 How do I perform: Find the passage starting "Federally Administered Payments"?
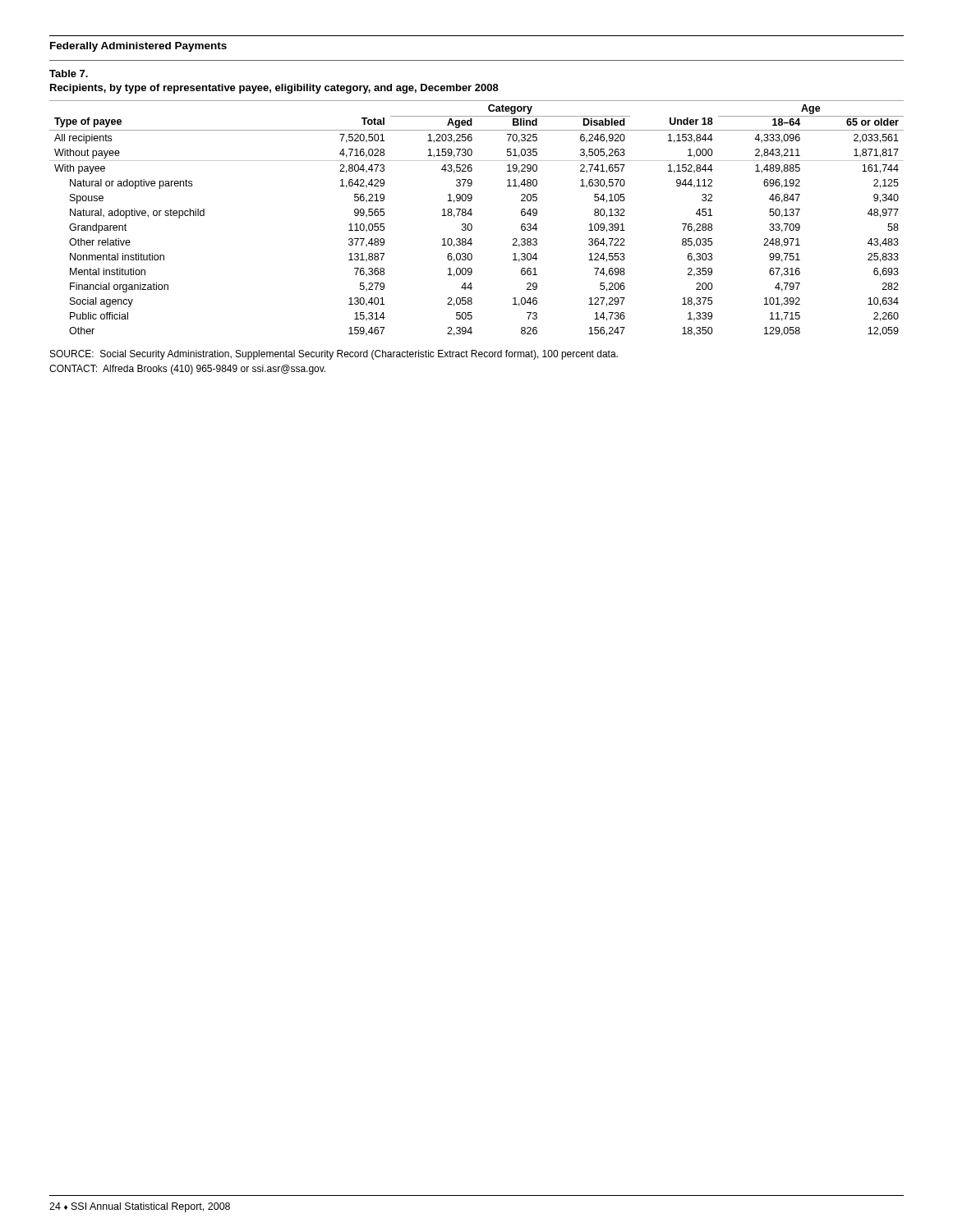coord(476,43)
